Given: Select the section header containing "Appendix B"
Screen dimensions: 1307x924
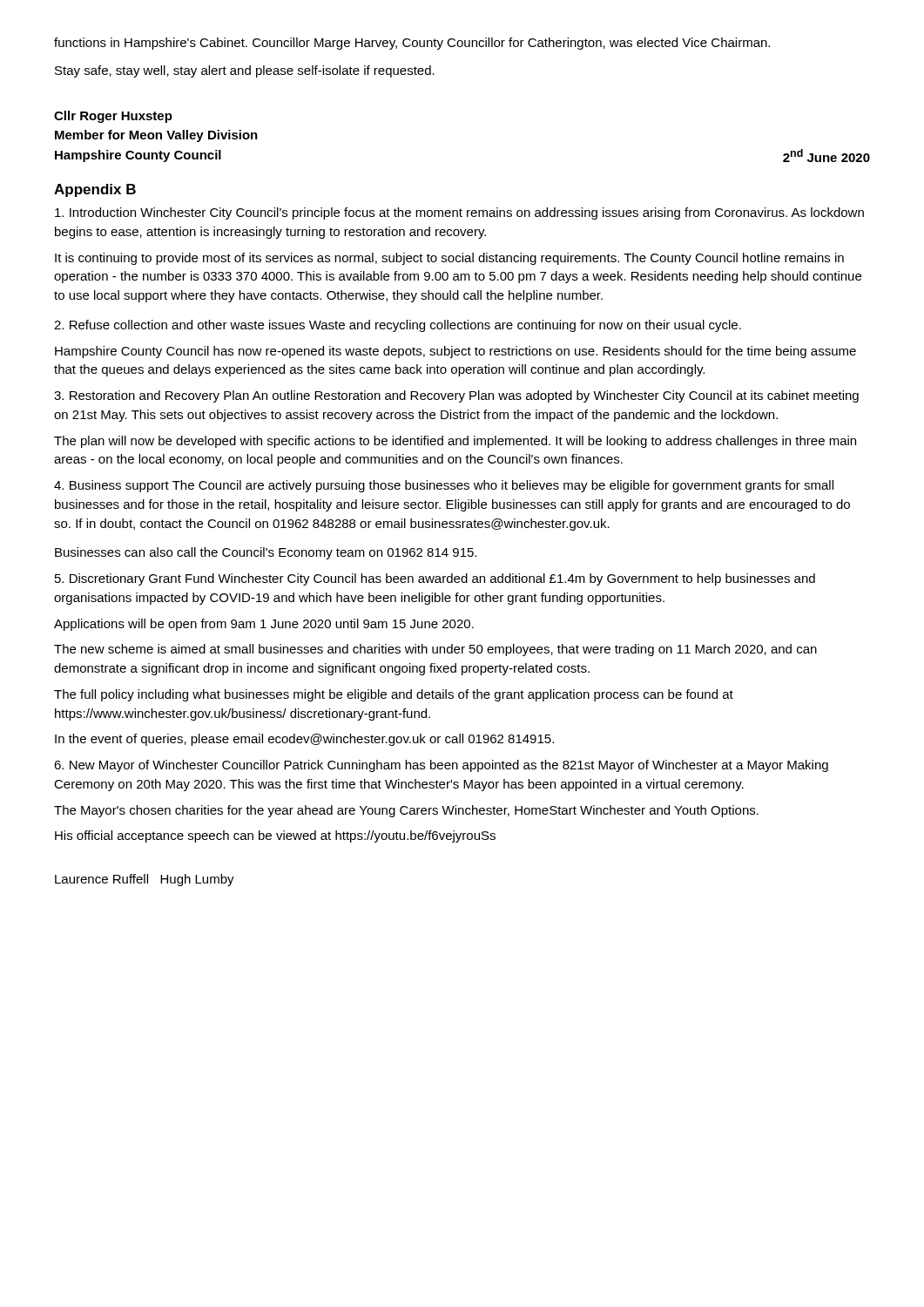Looking at the screenshot, I should coord(95,190).
